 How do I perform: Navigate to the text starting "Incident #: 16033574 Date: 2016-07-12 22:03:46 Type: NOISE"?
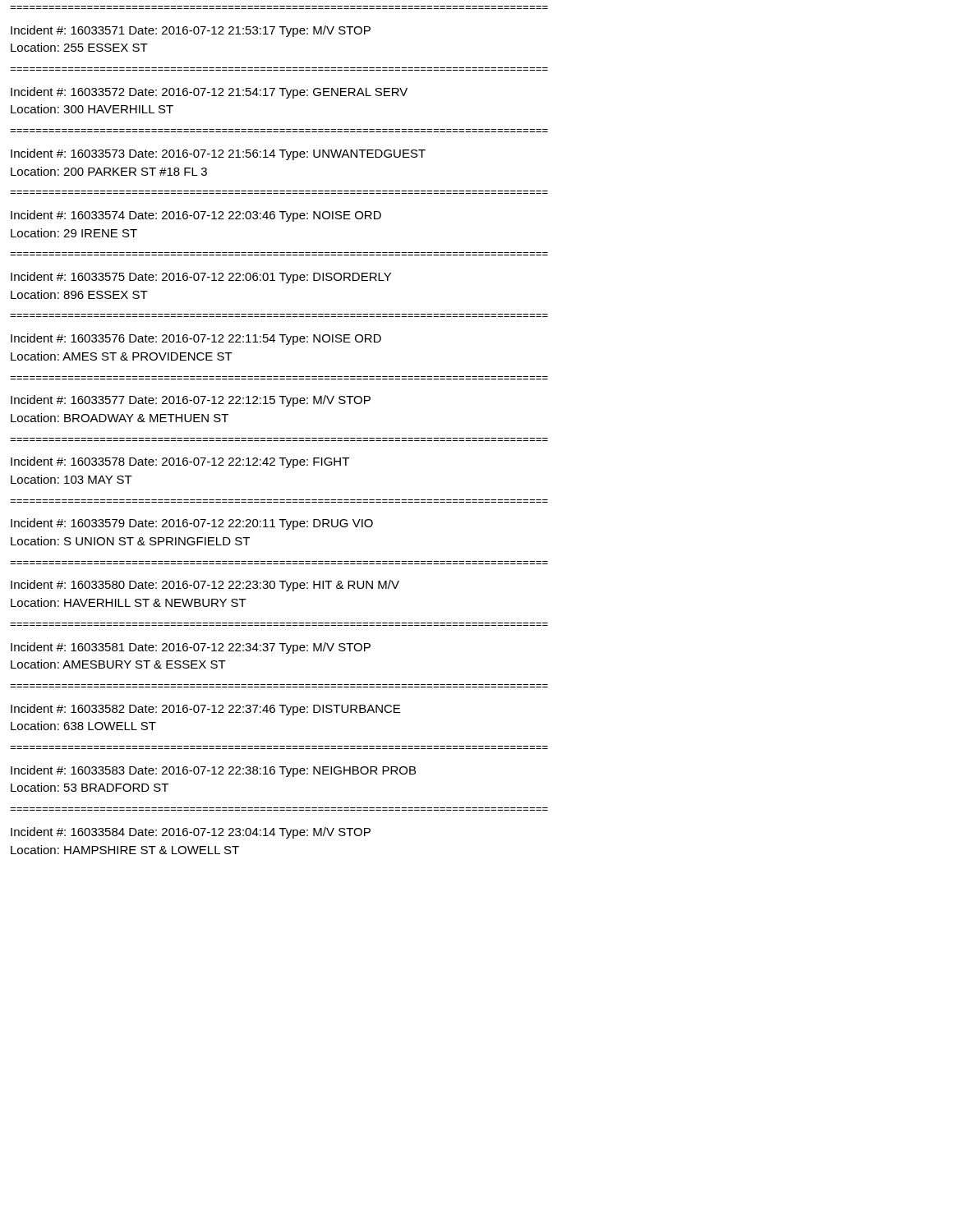pyautogui.click(x=196, y=216)
